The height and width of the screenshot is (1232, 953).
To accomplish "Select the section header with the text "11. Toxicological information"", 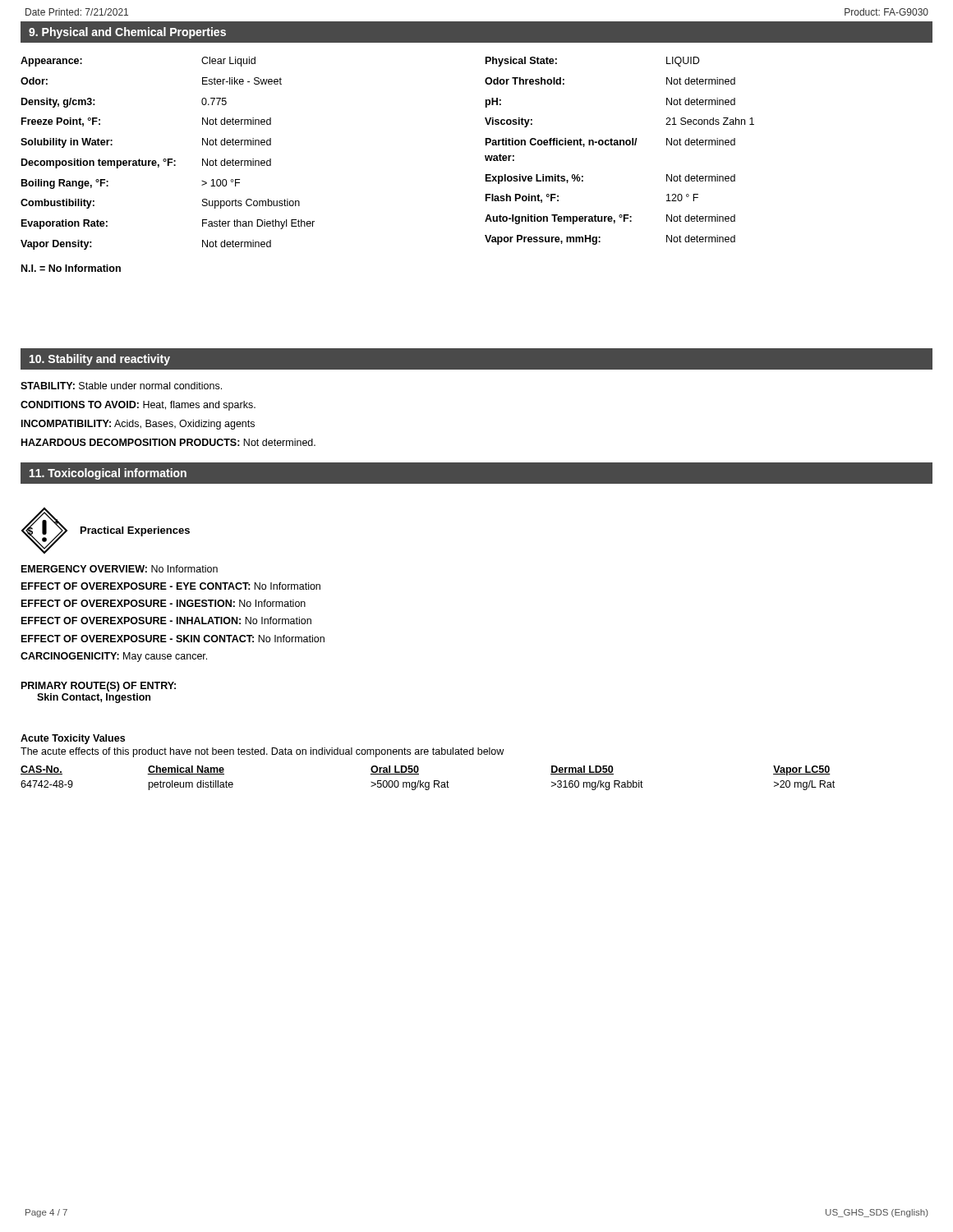I will 108,473.
